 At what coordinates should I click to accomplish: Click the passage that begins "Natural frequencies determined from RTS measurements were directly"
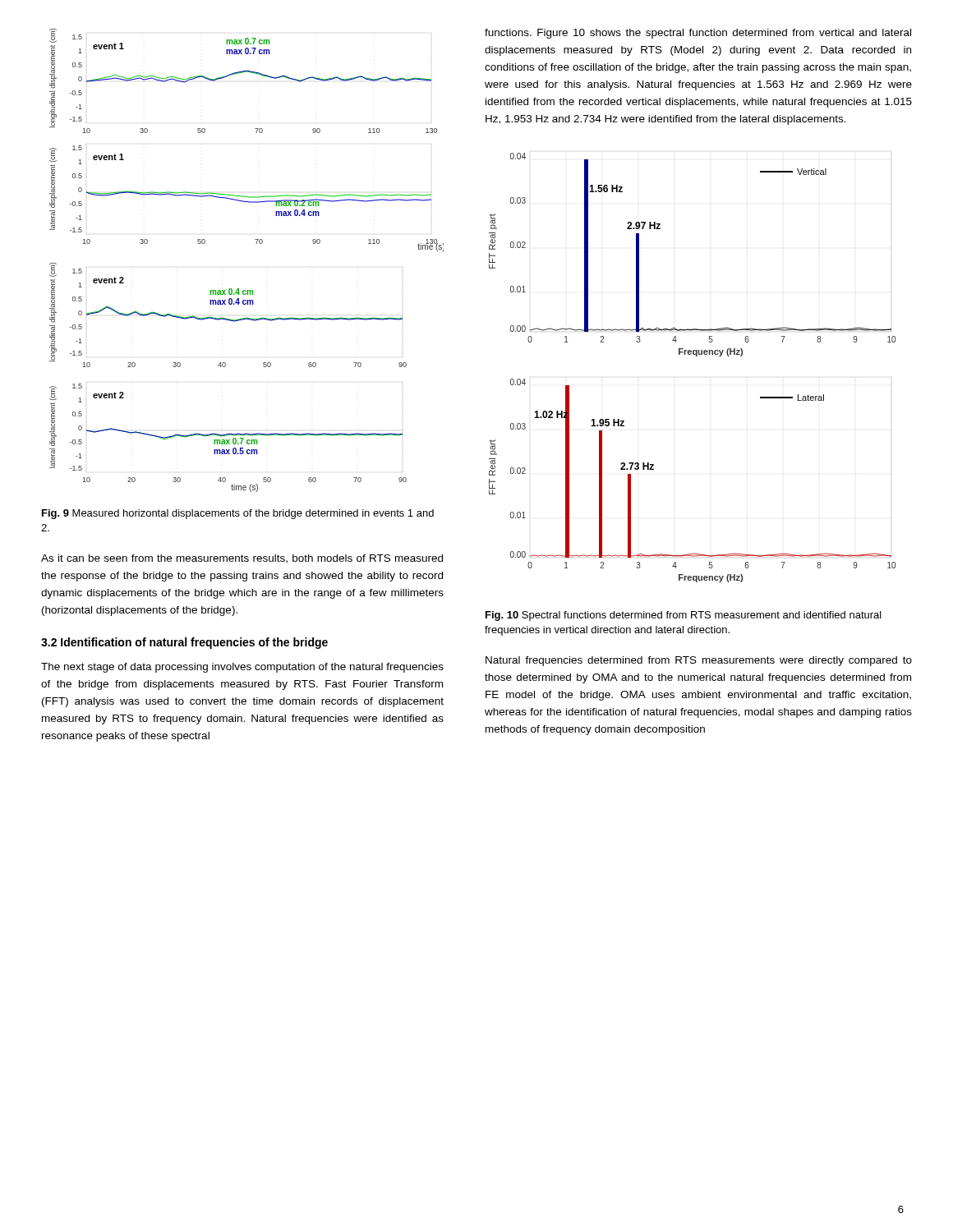coord(698,694)
